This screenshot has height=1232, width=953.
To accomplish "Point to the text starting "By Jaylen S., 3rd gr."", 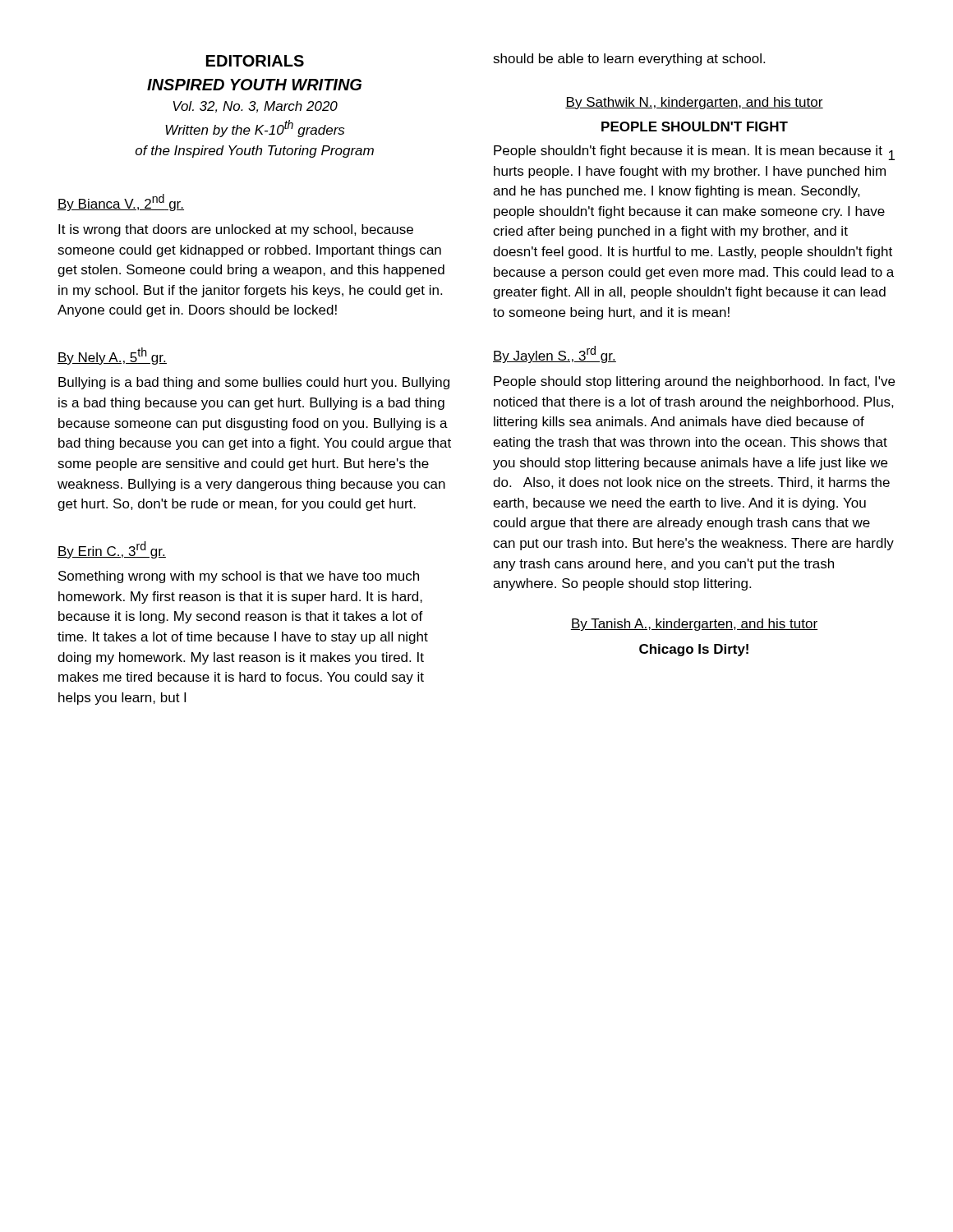I will [x=554, y=354].
